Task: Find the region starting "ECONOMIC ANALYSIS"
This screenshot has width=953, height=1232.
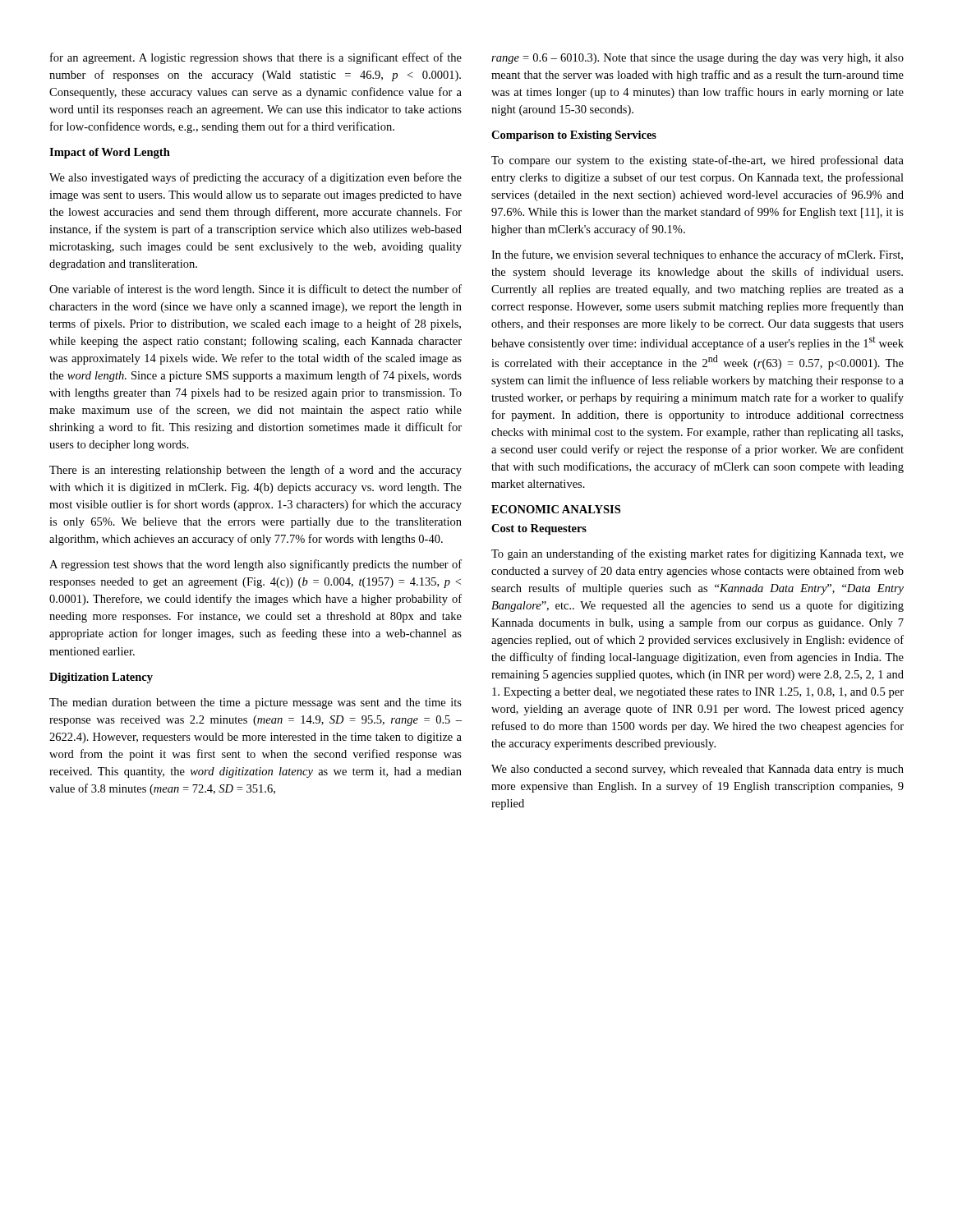Action: (x=556, y=509)
